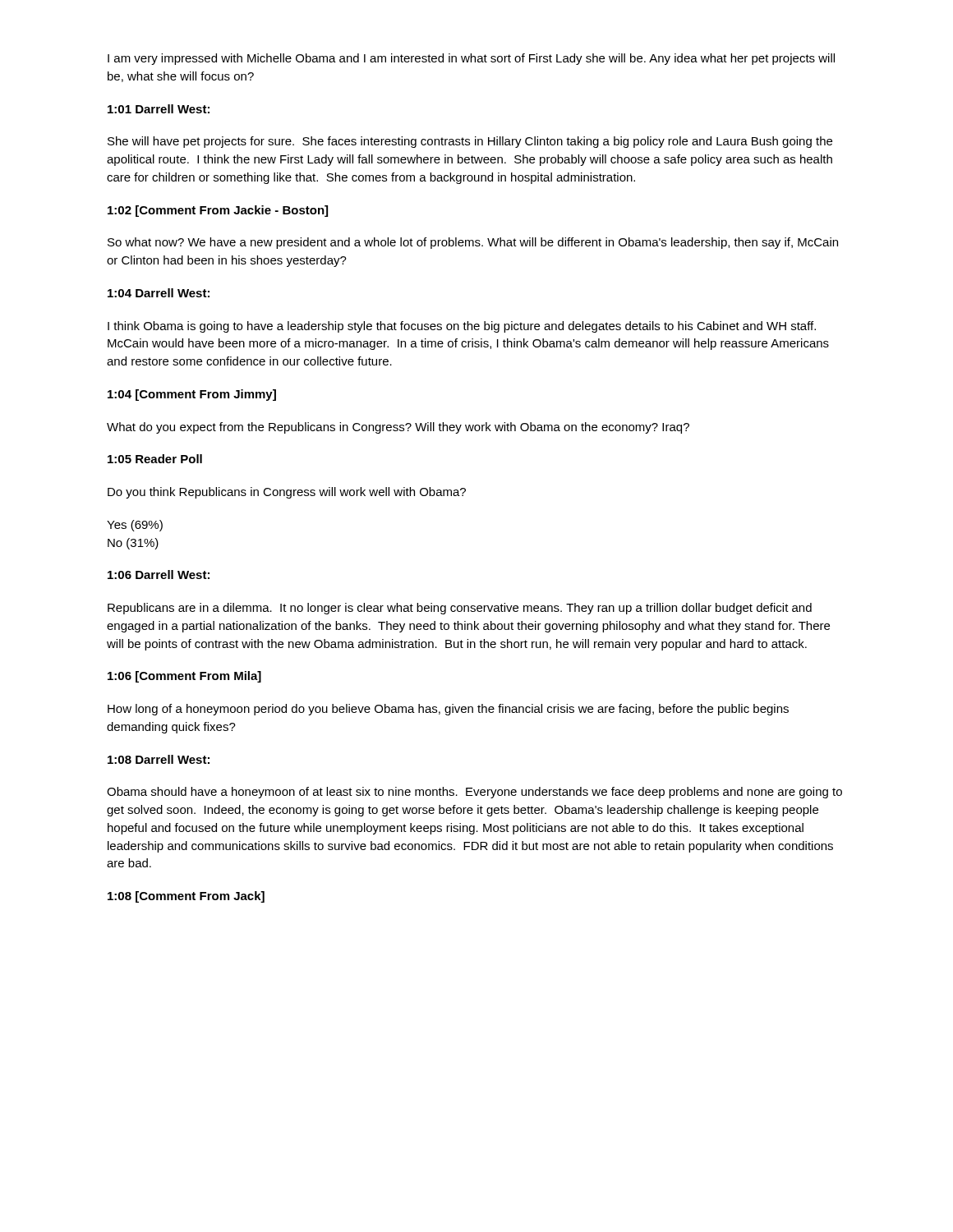Point to the block beginning "I think Obama is going"
953x1232 pixels.
[x=476, y=343]
